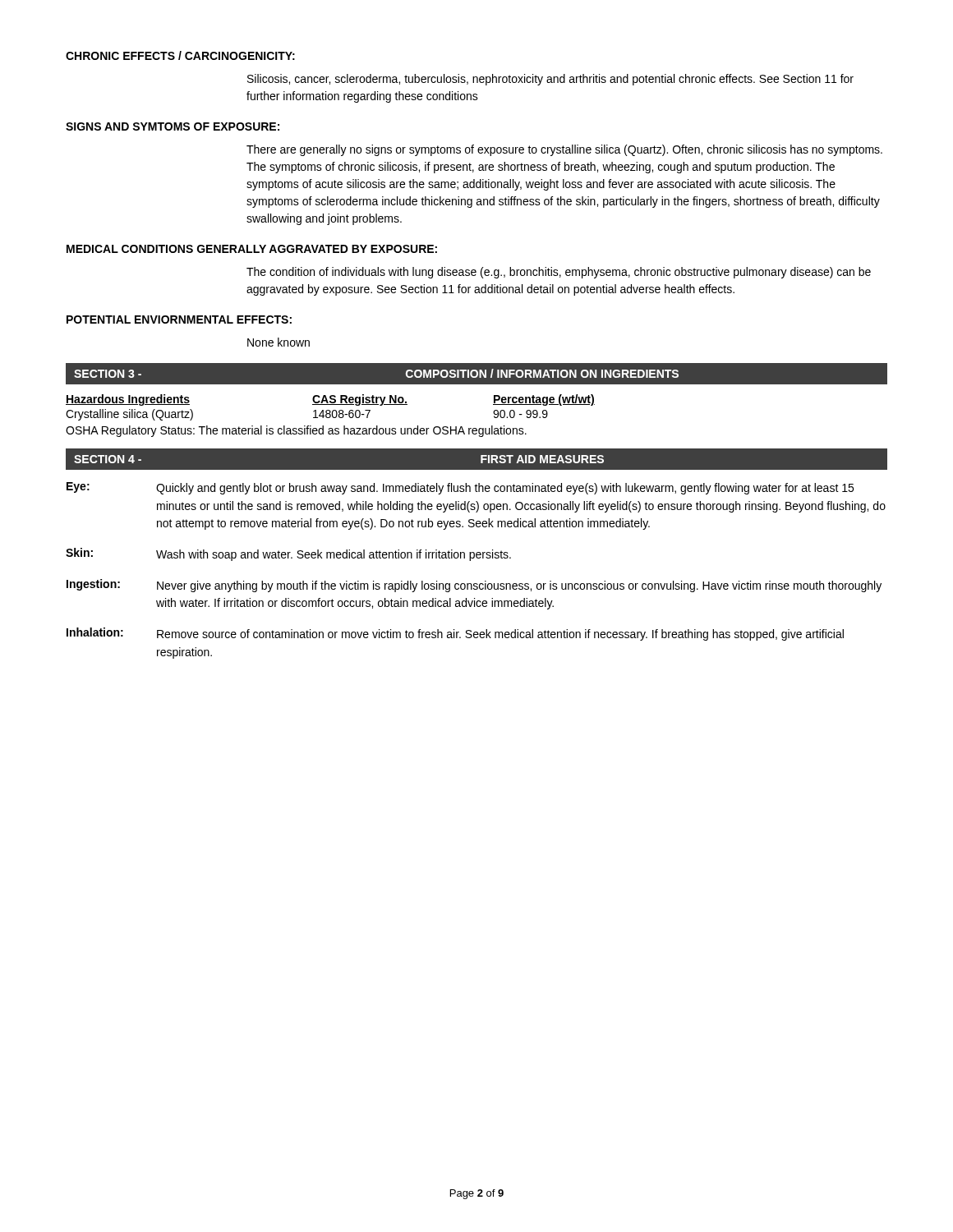This screenshot has height=1232, width=953.
Task: Locate the table with the text "SECTION 3 - COMPOSITION"
Action: [x=476, y=400]
